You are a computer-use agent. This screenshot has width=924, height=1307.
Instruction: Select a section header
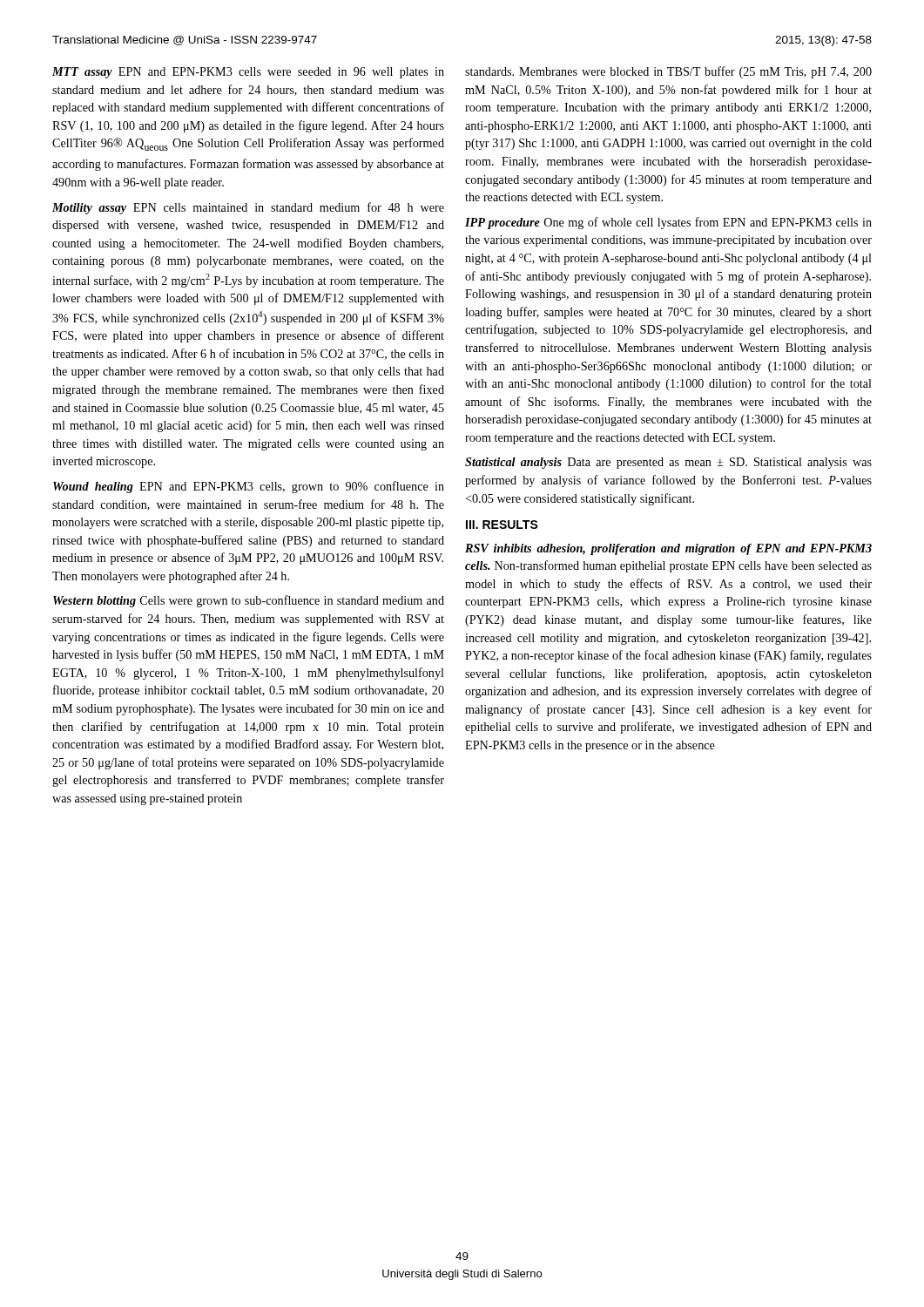pyautogui.click(x=502, y=525)
